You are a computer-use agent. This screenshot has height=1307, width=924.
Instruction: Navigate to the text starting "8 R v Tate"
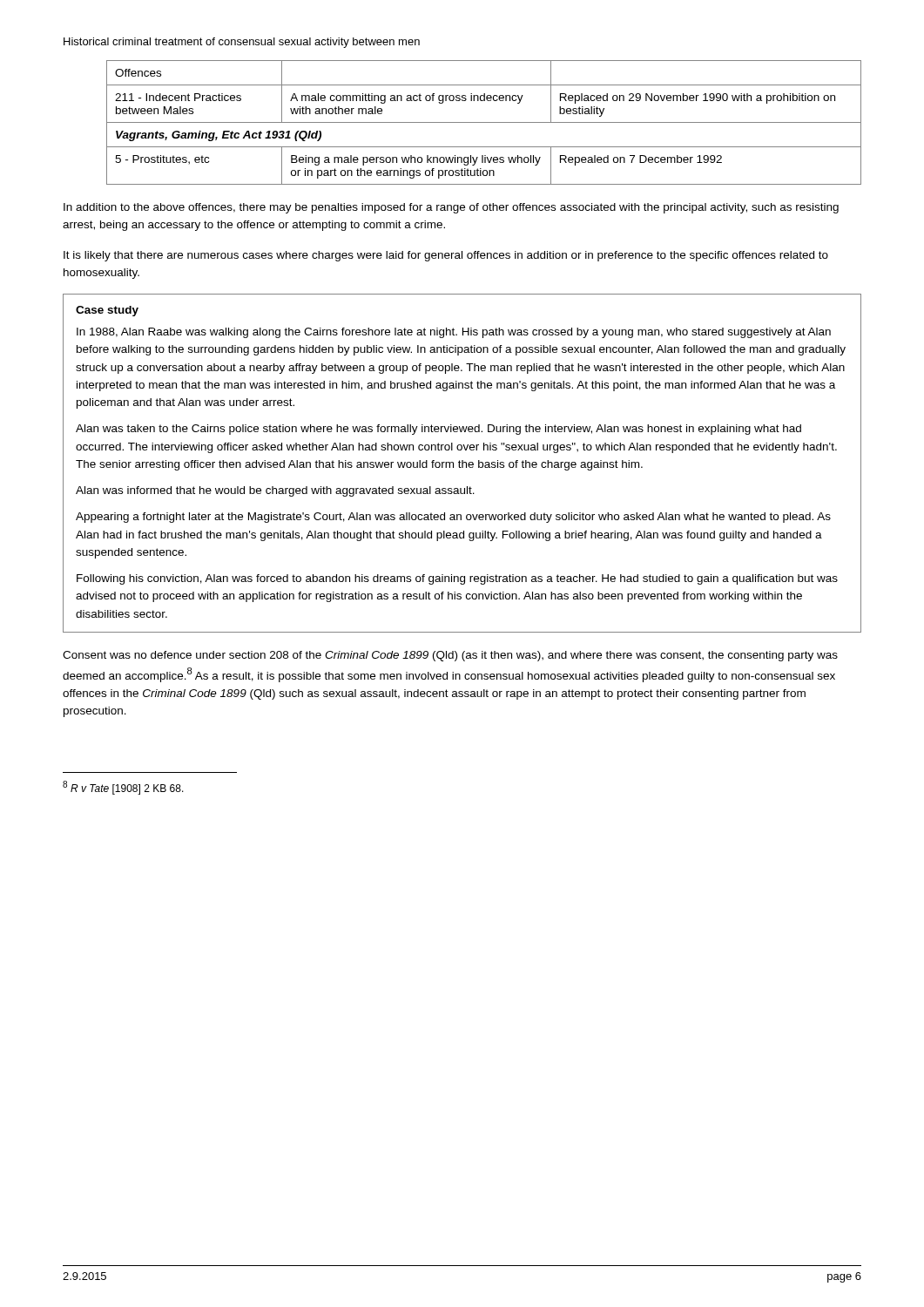point(123,787)
